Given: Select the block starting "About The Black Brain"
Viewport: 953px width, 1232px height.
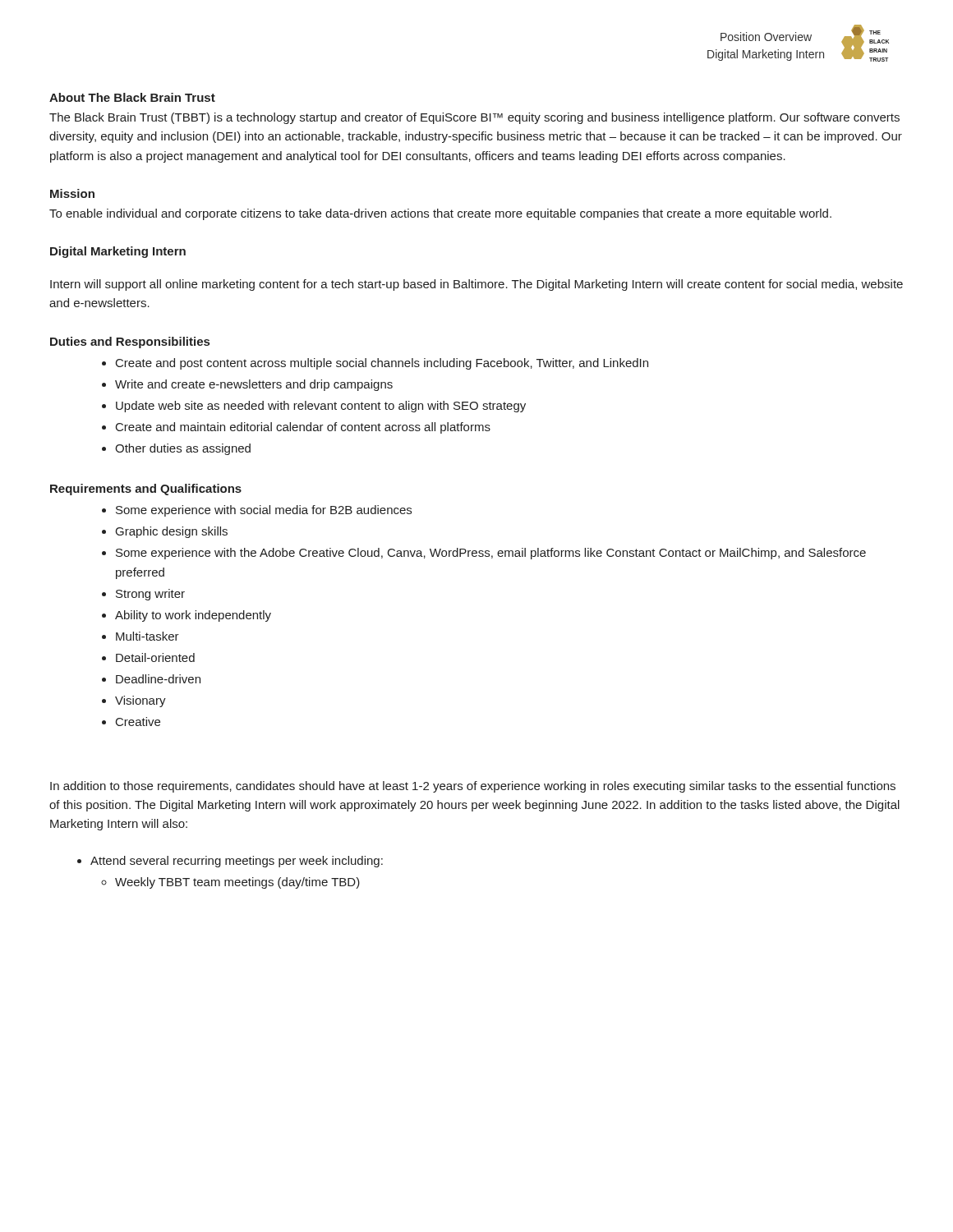Looking at the screenshot, I should coord(132,97).
